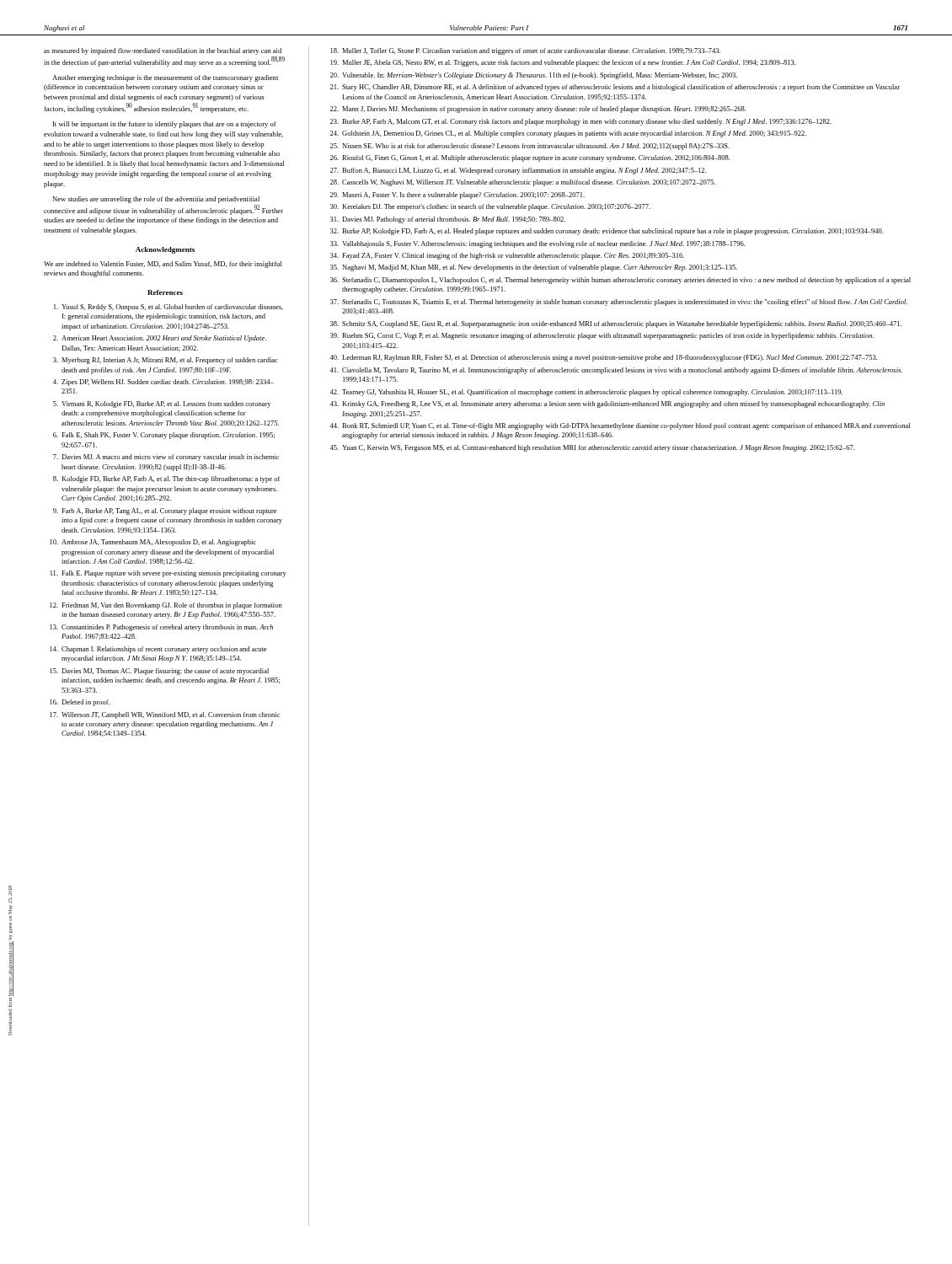Point to the block beginning "We are indebted to Valentin"

point(165,269)
